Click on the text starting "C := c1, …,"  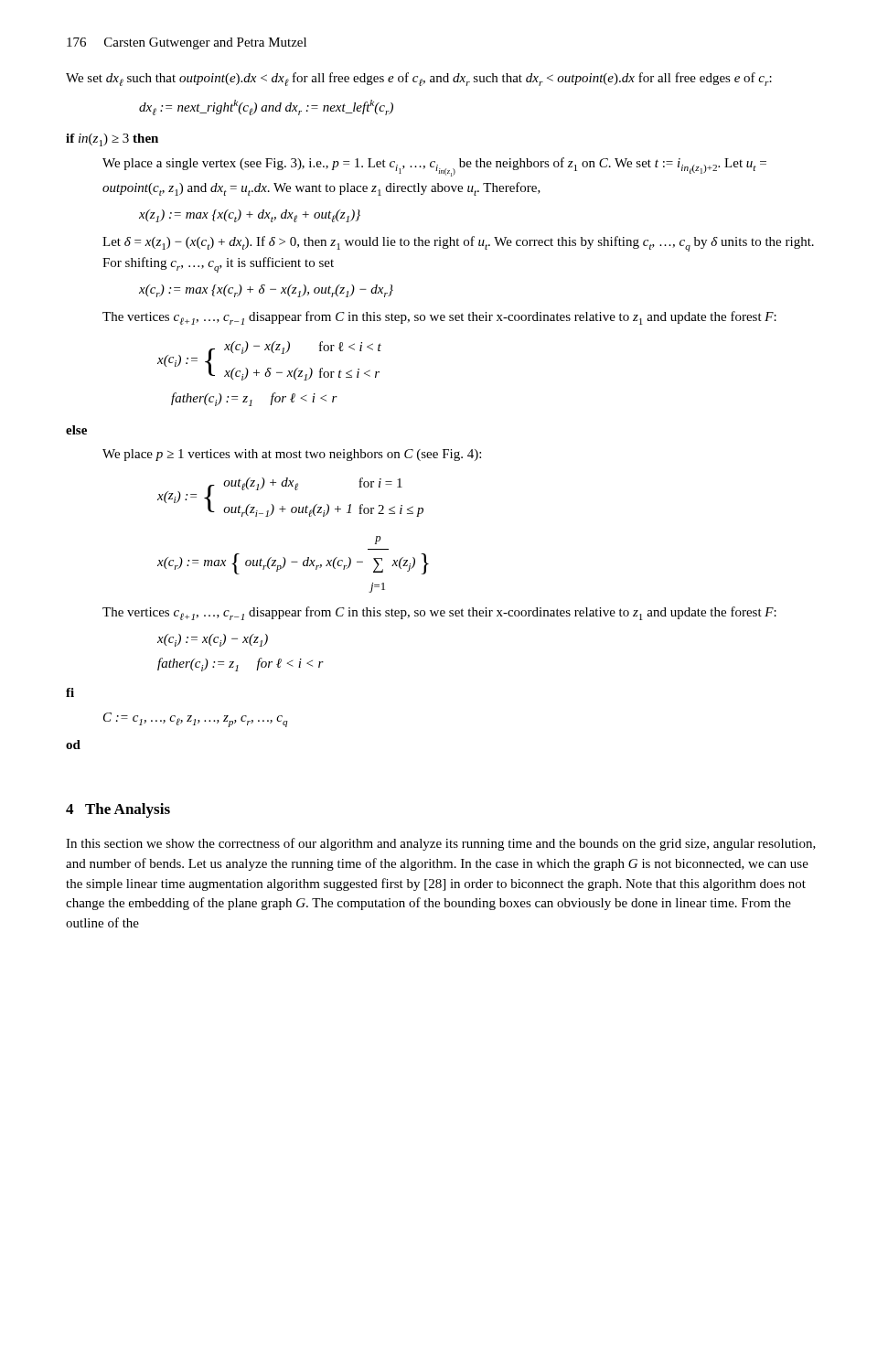click(195, 719)
